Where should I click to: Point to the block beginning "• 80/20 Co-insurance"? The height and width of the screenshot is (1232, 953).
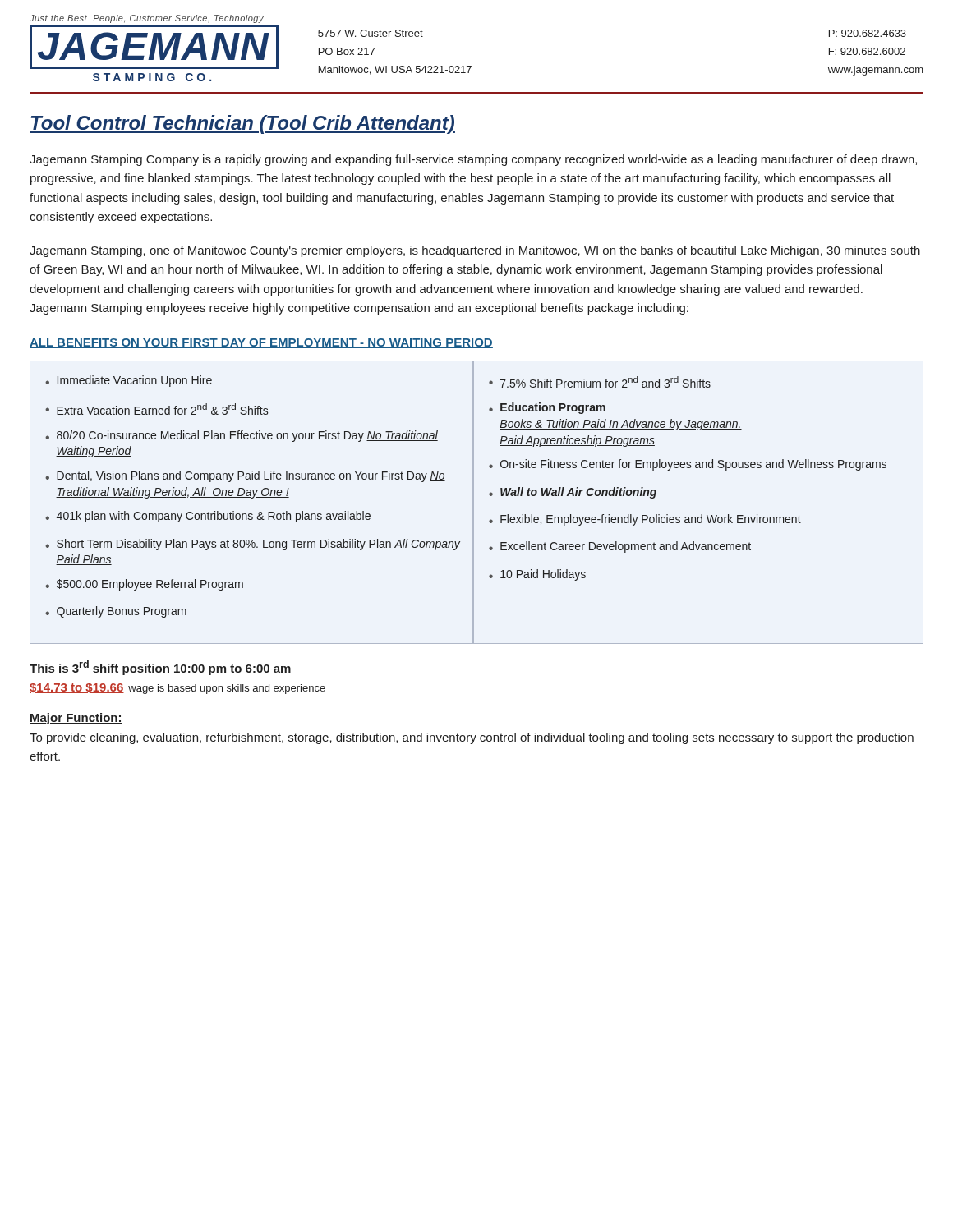point(255,444)
